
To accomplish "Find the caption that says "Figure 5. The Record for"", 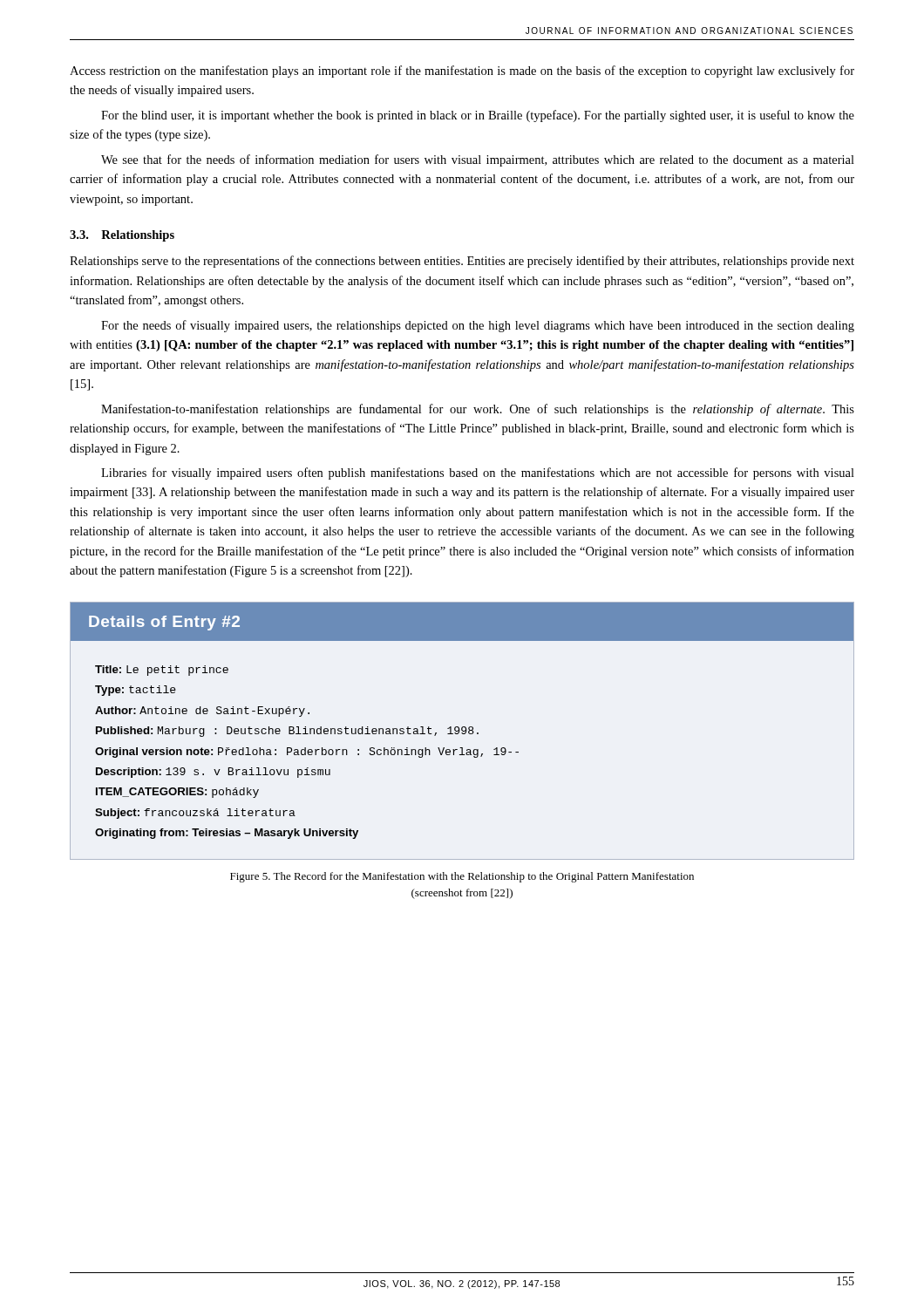I will 462,884.
